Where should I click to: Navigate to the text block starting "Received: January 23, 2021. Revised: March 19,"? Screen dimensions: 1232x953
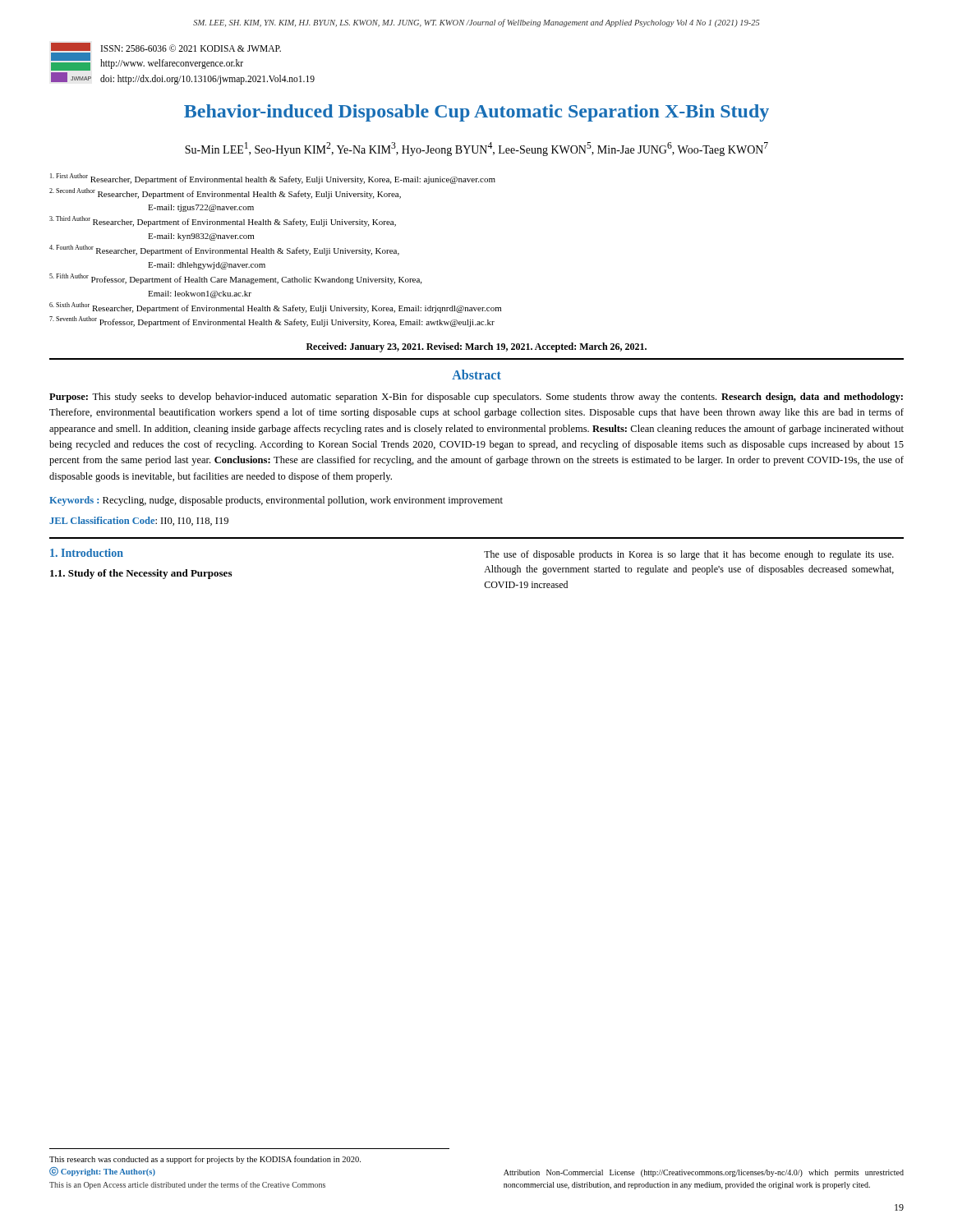pyautogui.click(x=476, y=347)
